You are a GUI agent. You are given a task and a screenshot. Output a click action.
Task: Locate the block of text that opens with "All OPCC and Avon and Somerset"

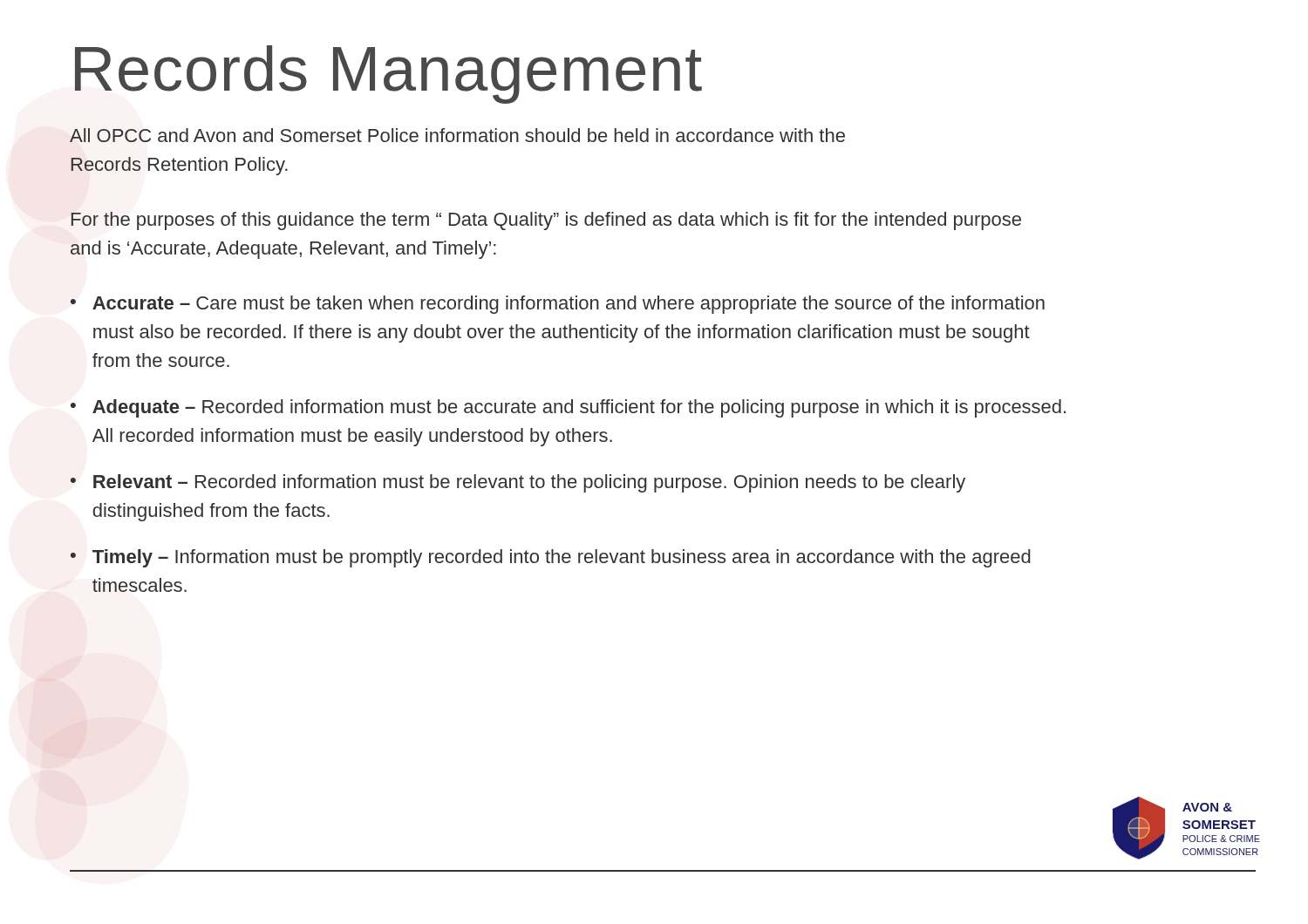tap(484, 150)
